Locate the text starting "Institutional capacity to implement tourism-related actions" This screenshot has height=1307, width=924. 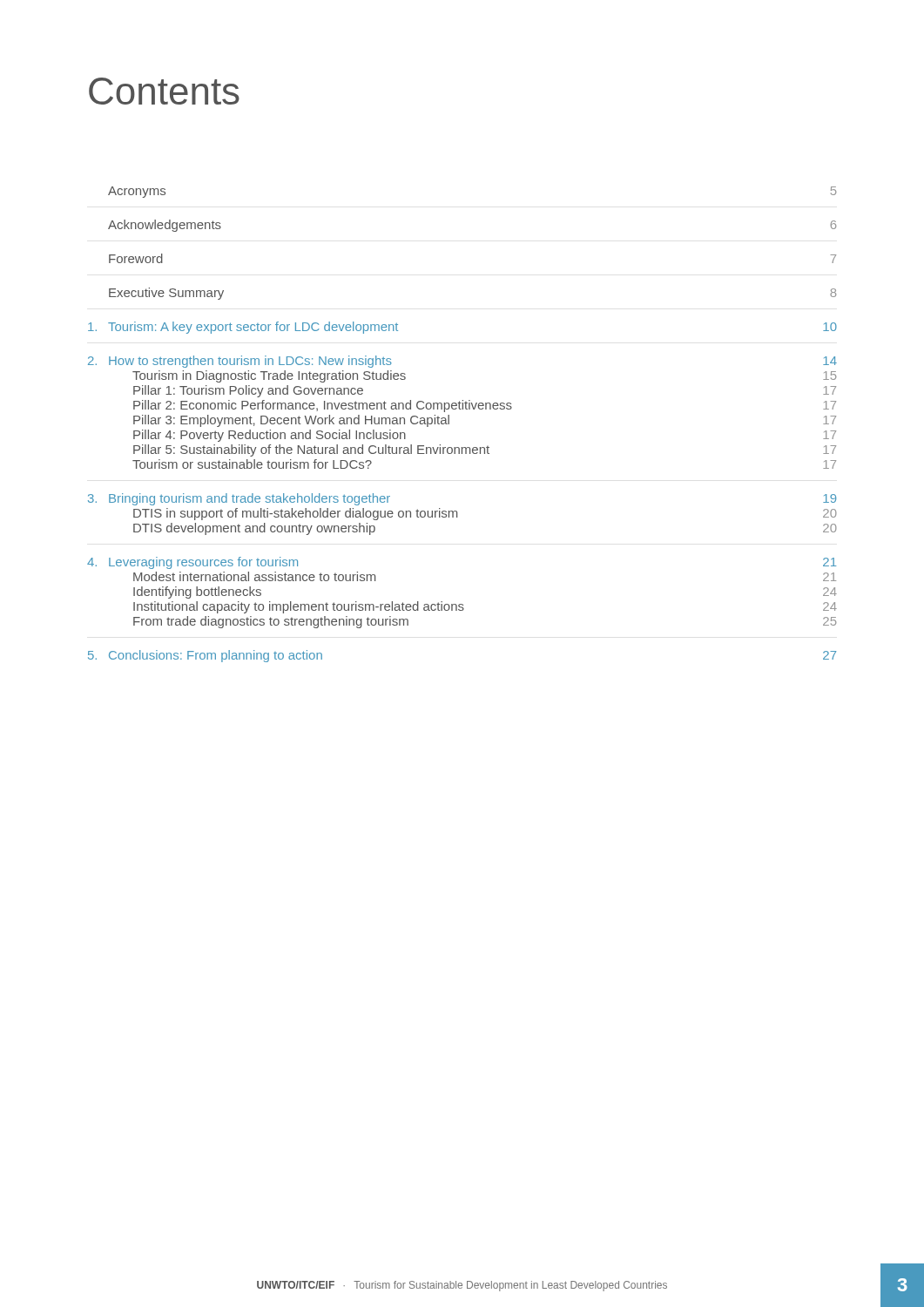[462, 606]
